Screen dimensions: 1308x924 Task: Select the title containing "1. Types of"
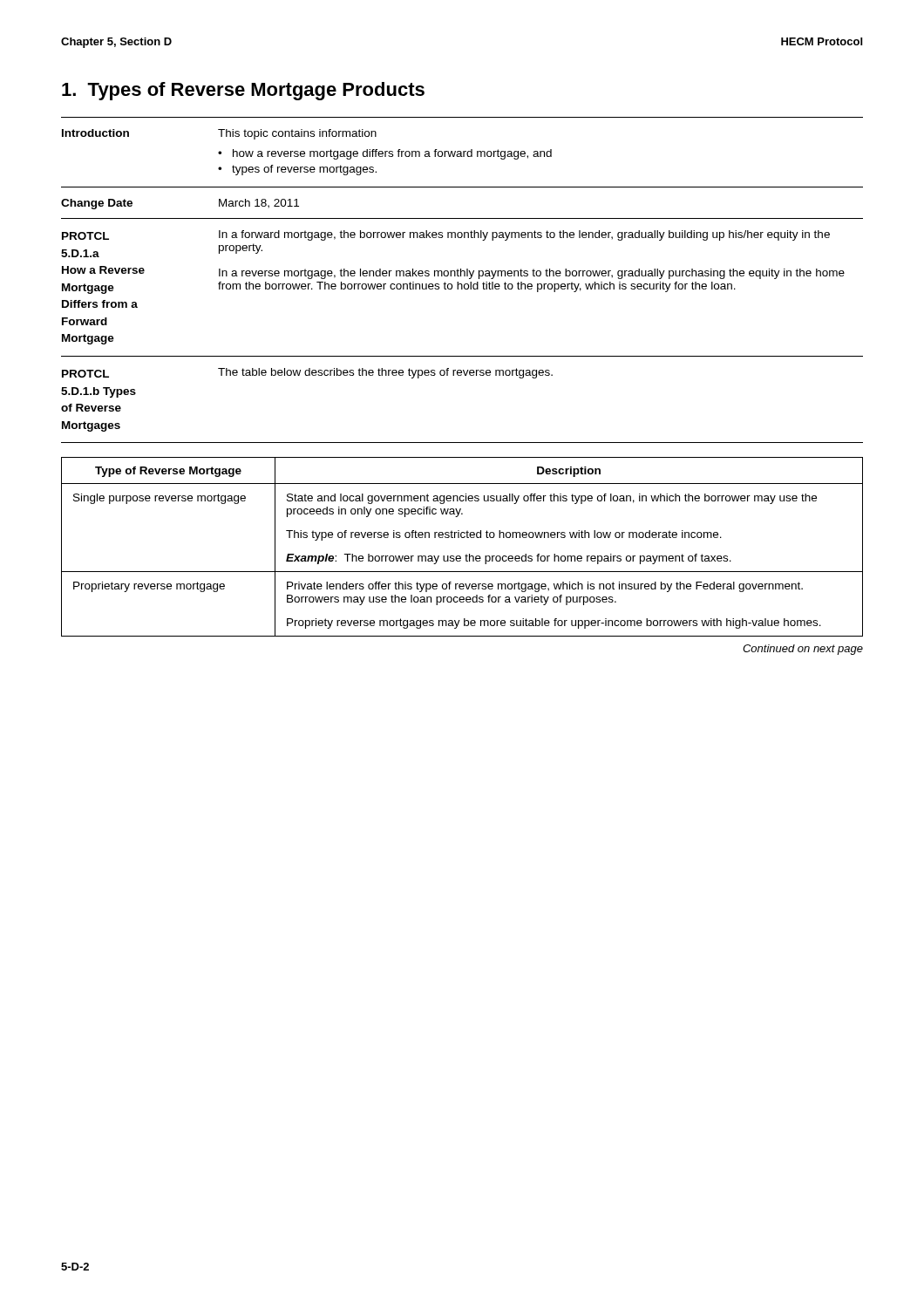click(x=243, y=91)
